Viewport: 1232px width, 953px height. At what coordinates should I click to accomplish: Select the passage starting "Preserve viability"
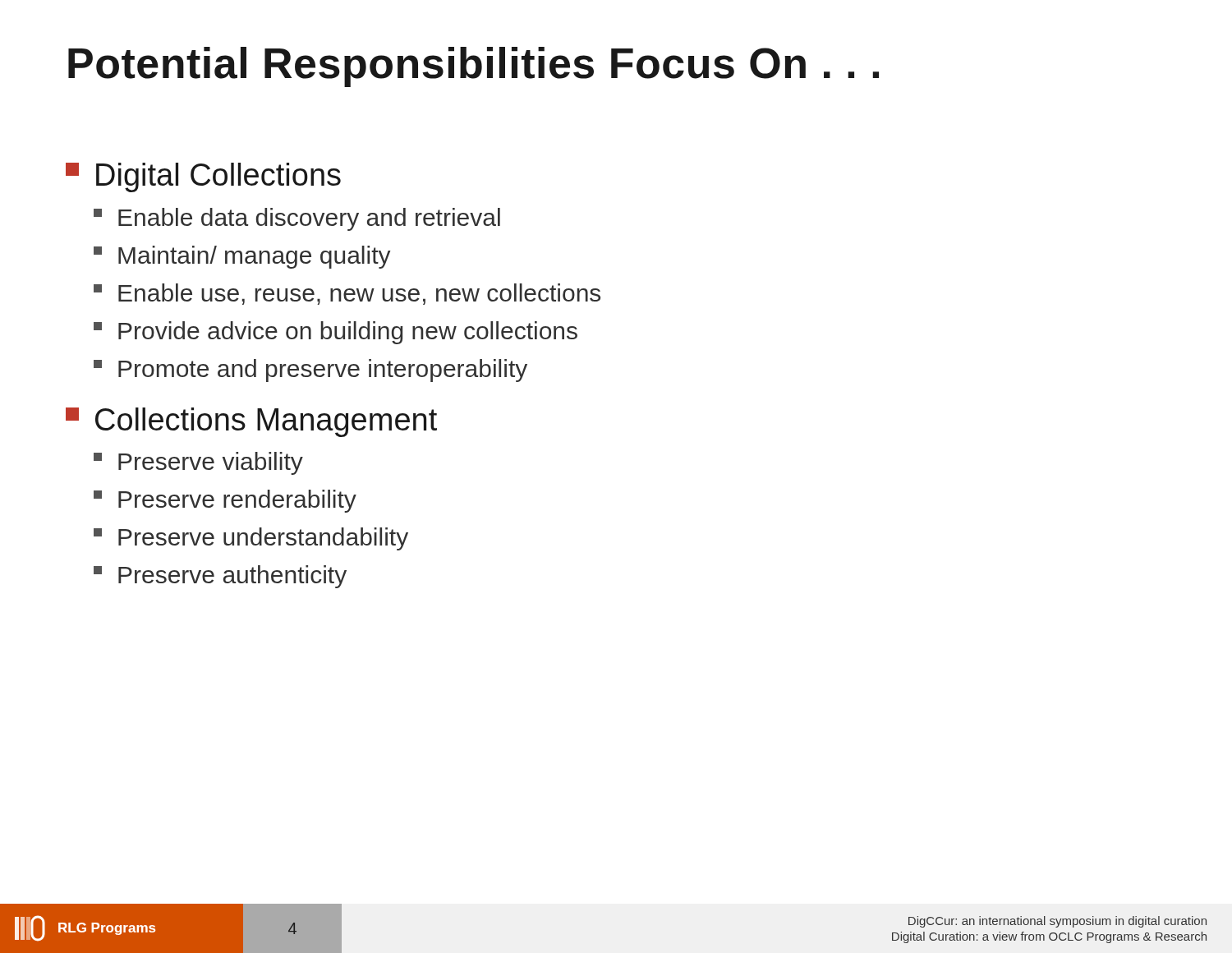198,462
